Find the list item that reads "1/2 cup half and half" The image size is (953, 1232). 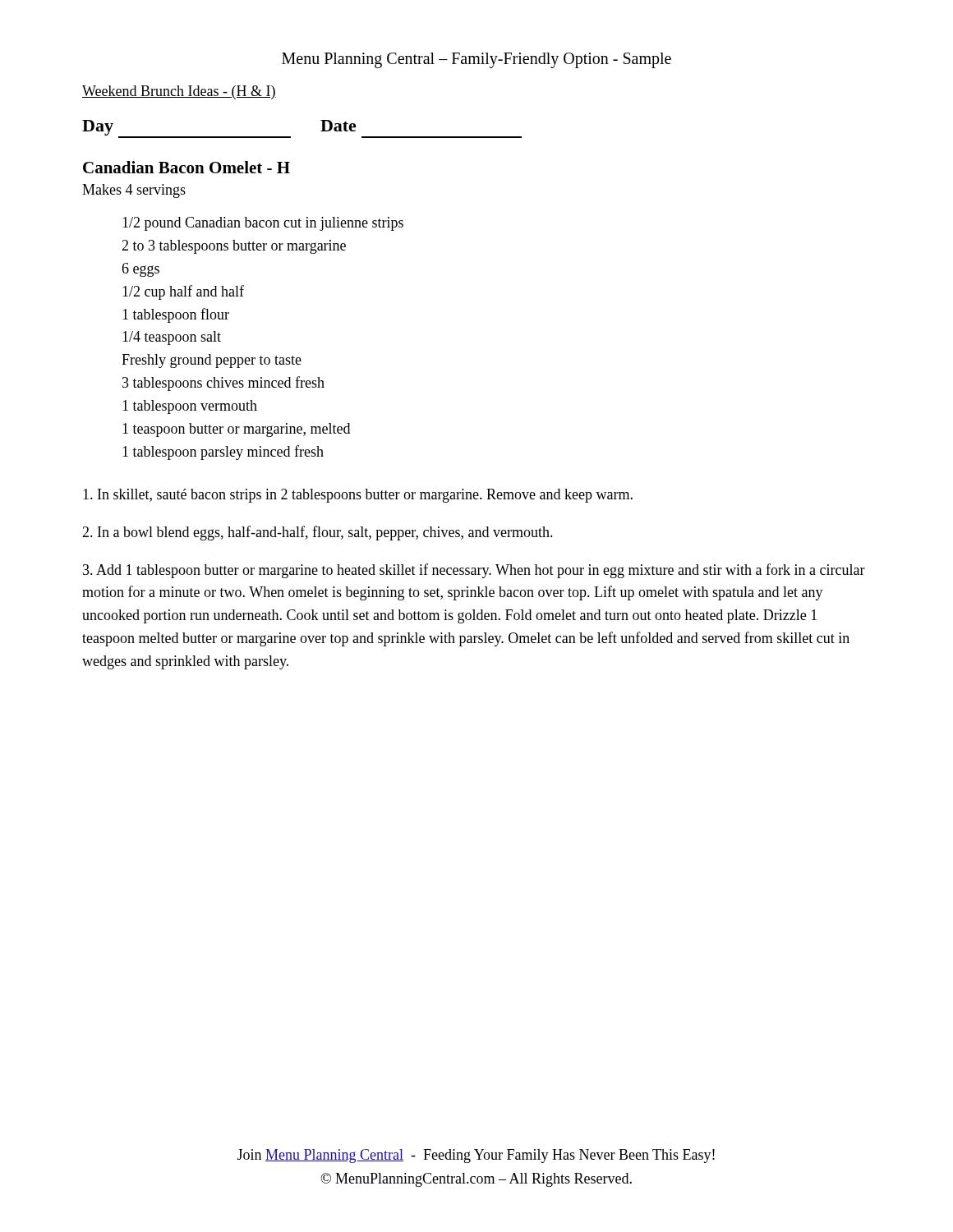(183, 291)
